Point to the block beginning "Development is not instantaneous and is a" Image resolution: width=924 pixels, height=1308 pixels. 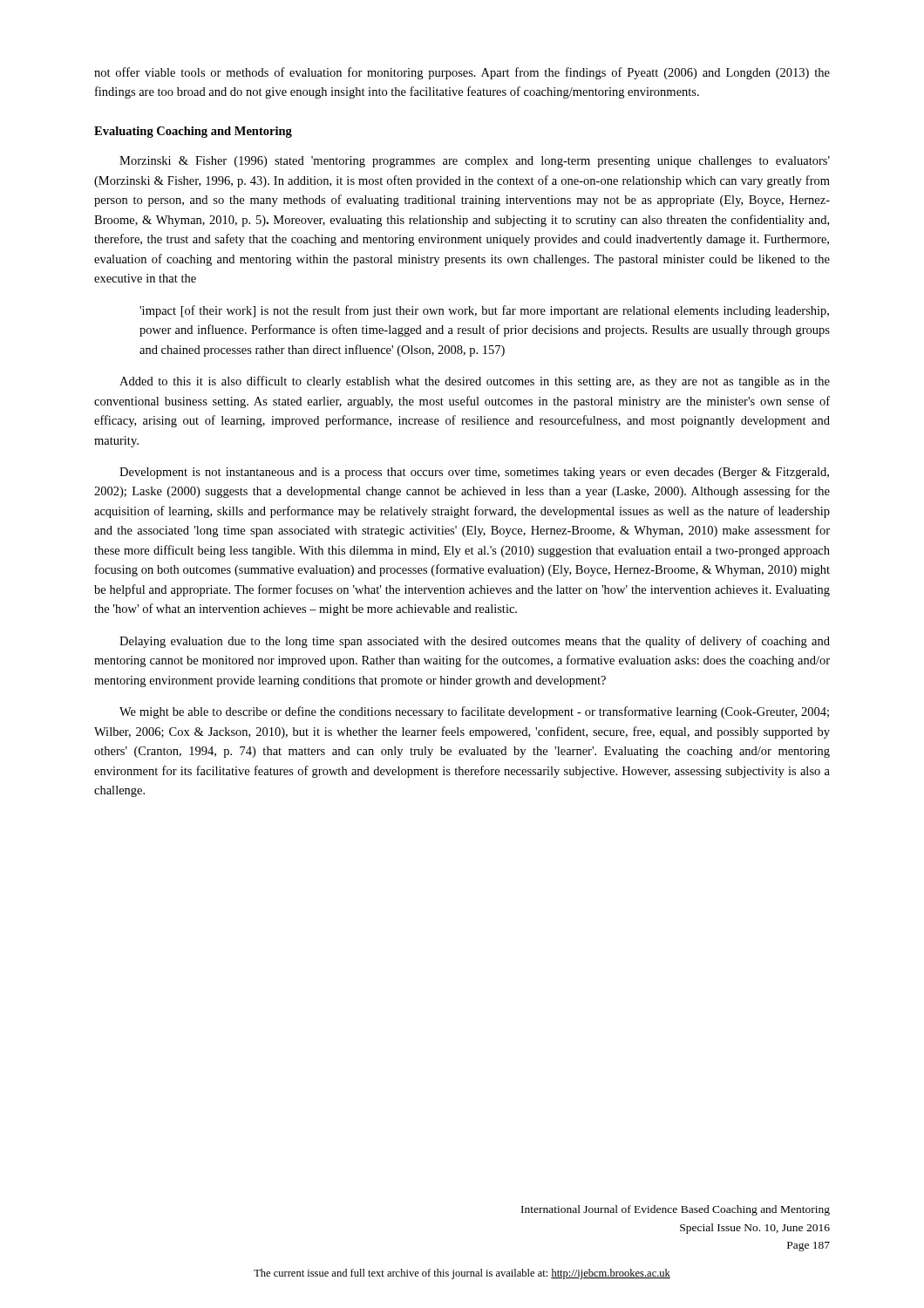(462, 540)
